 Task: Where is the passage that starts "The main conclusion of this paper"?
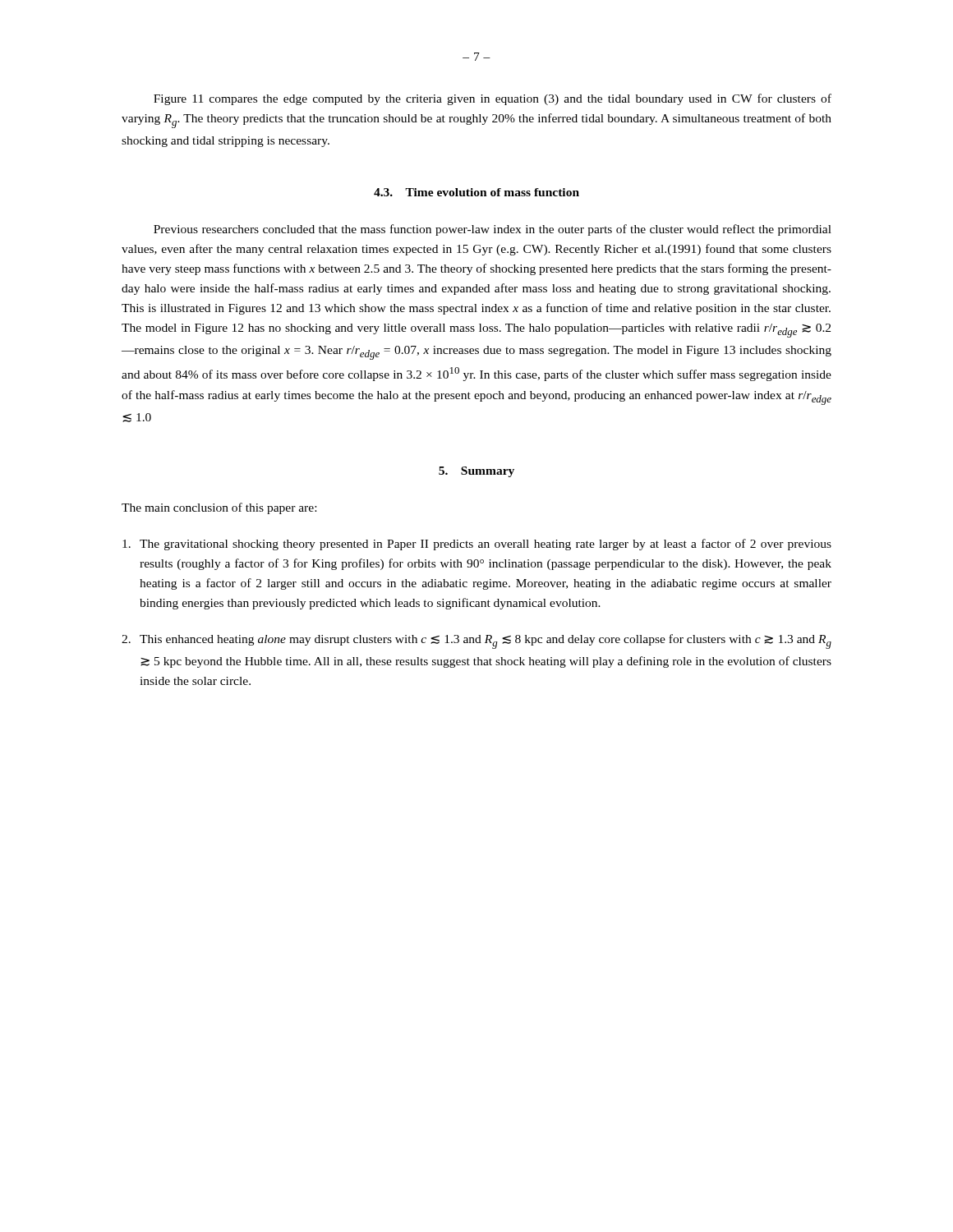pyautogui.click(x=220, y=507)
